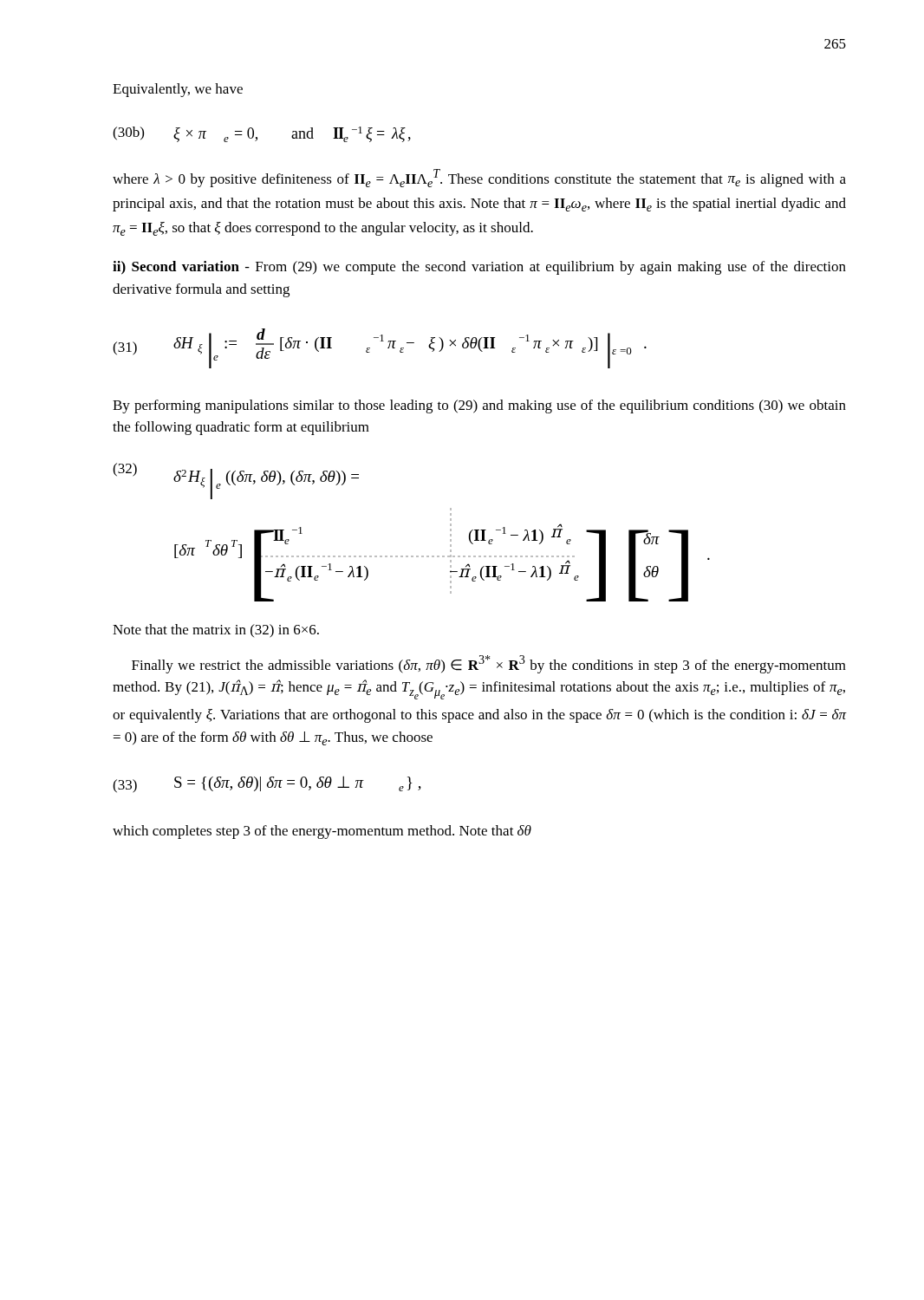The height and width of the screenshot is (1300, 924).
Task: Select the formula that reads "(31) δH ξ"
Action: pyautogui.click(x=479, y=347)
